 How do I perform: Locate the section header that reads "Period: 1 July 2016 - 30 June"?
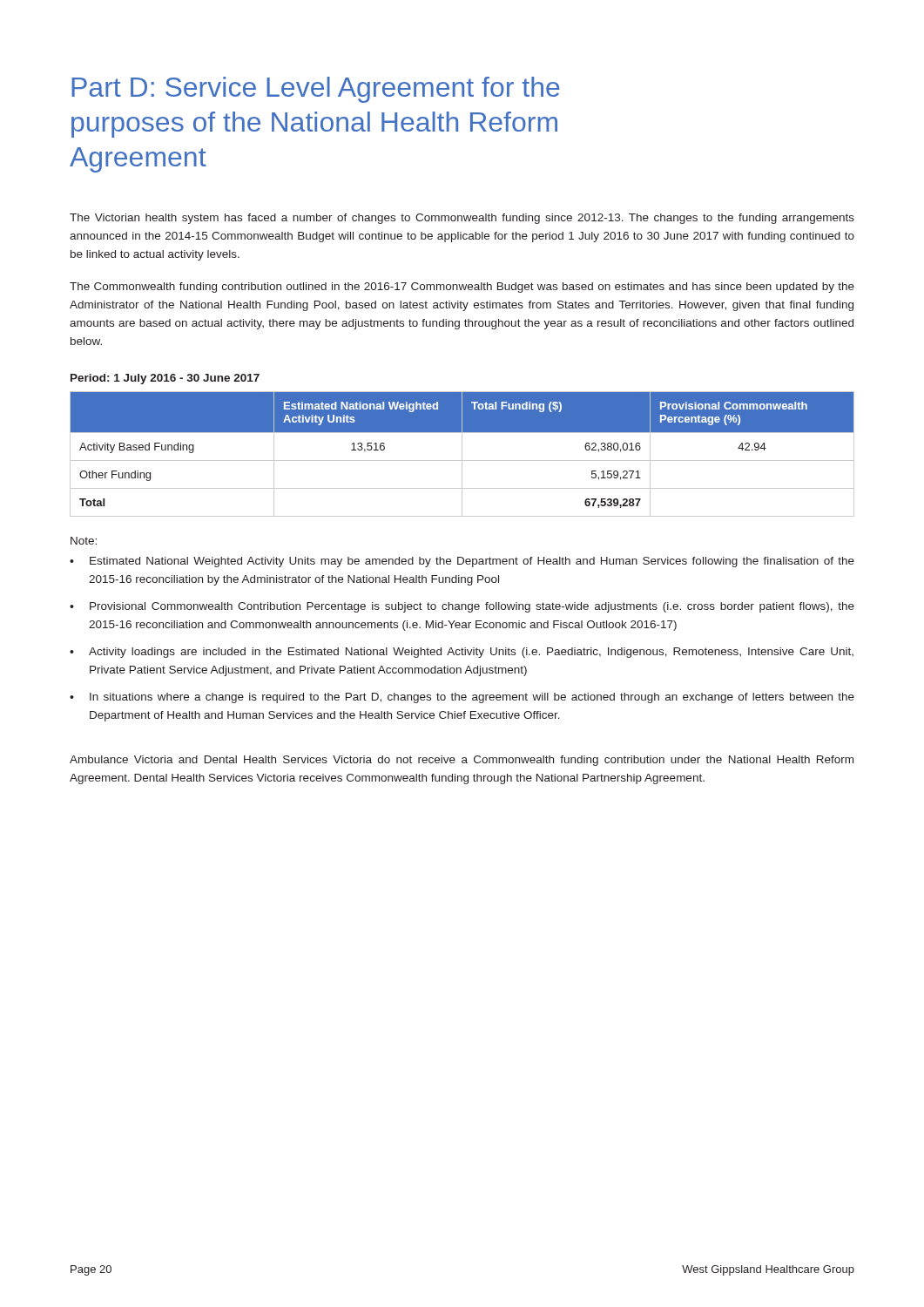pyautogui.click(x=165, y=378)
